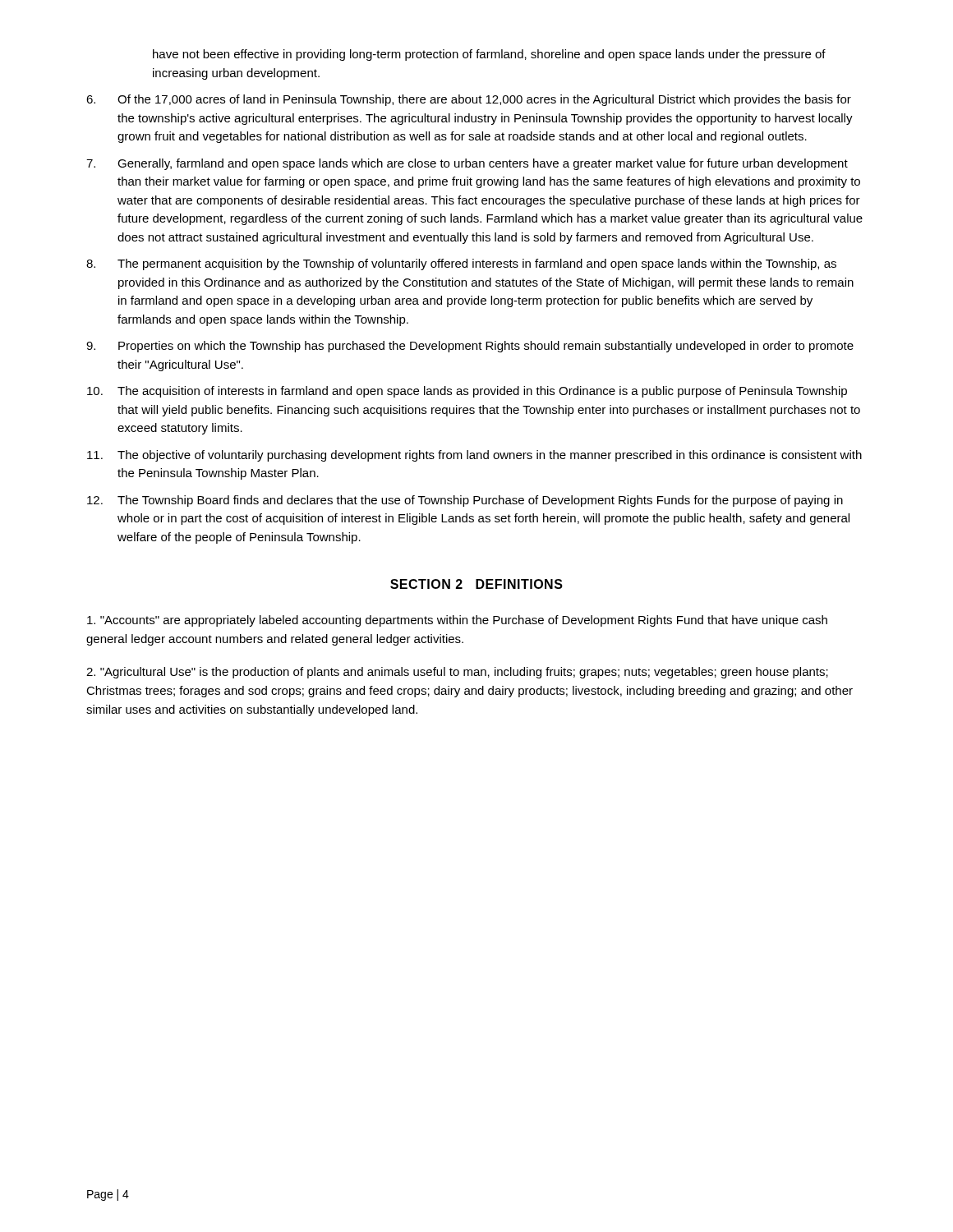Find the text starting "SECTION 2 DEFINITIONS"

point(476,584)
